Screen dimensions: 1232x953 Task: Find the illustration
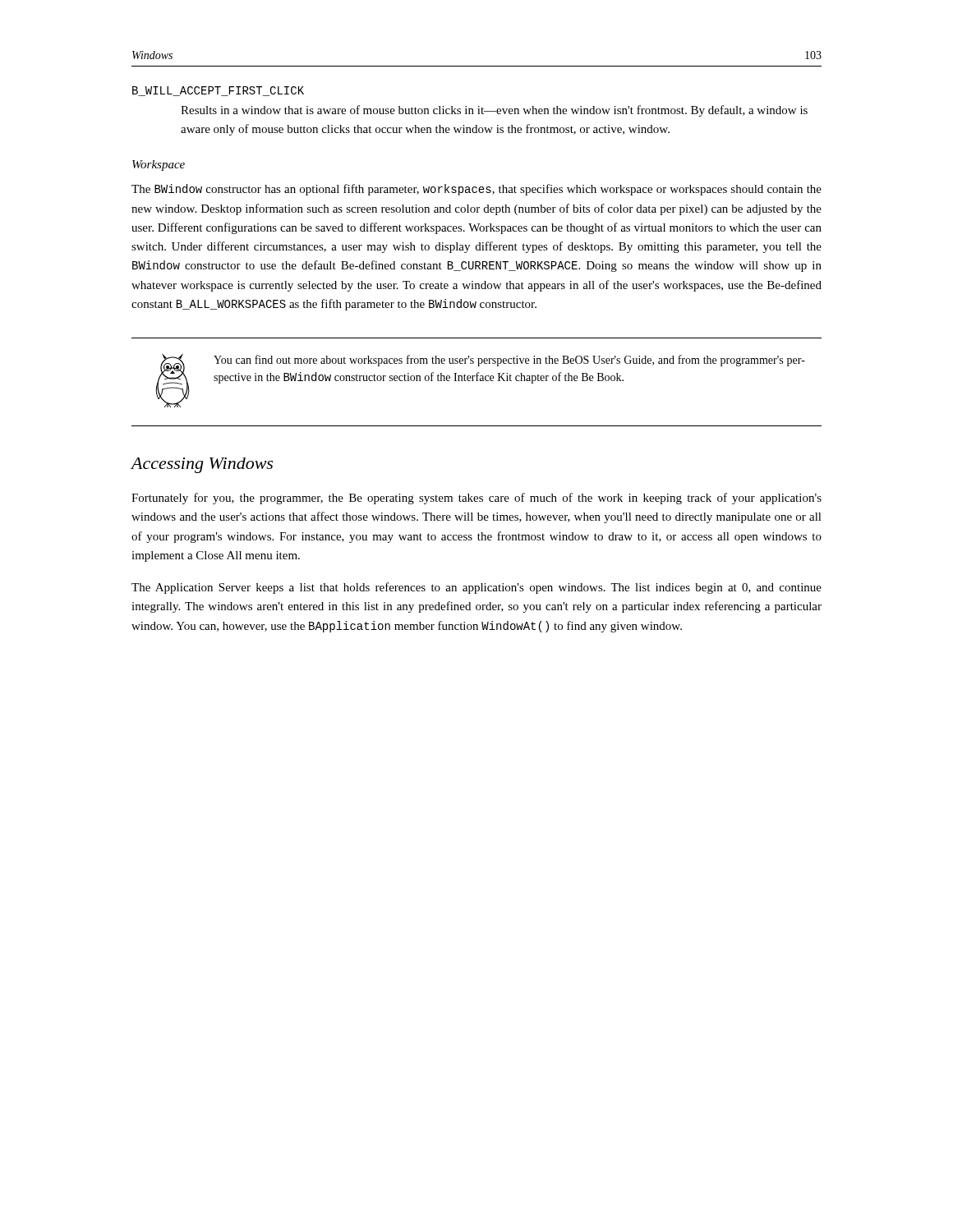(476, 382)
